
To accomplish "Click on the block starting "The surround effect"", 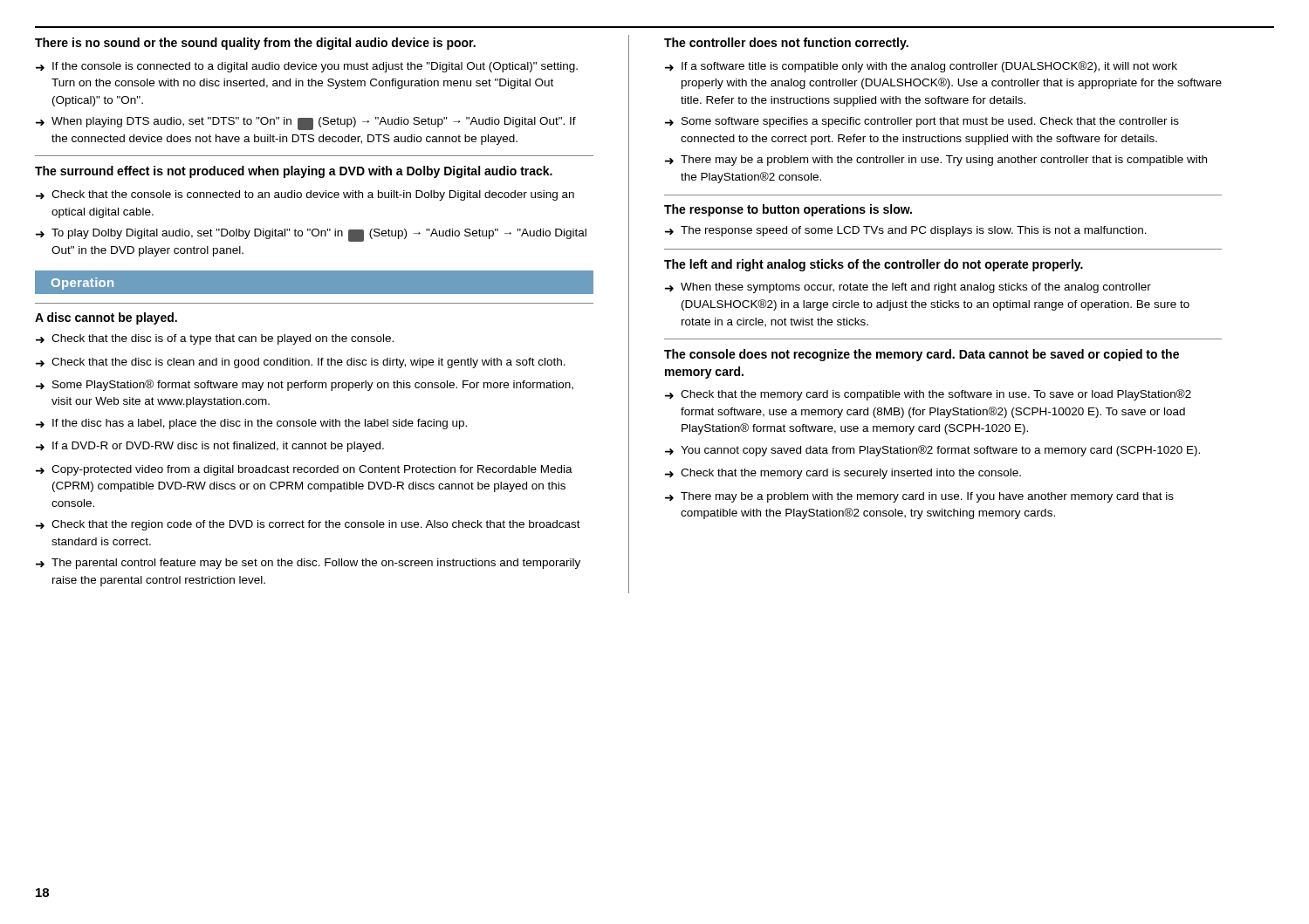I will tap(294, 171).
